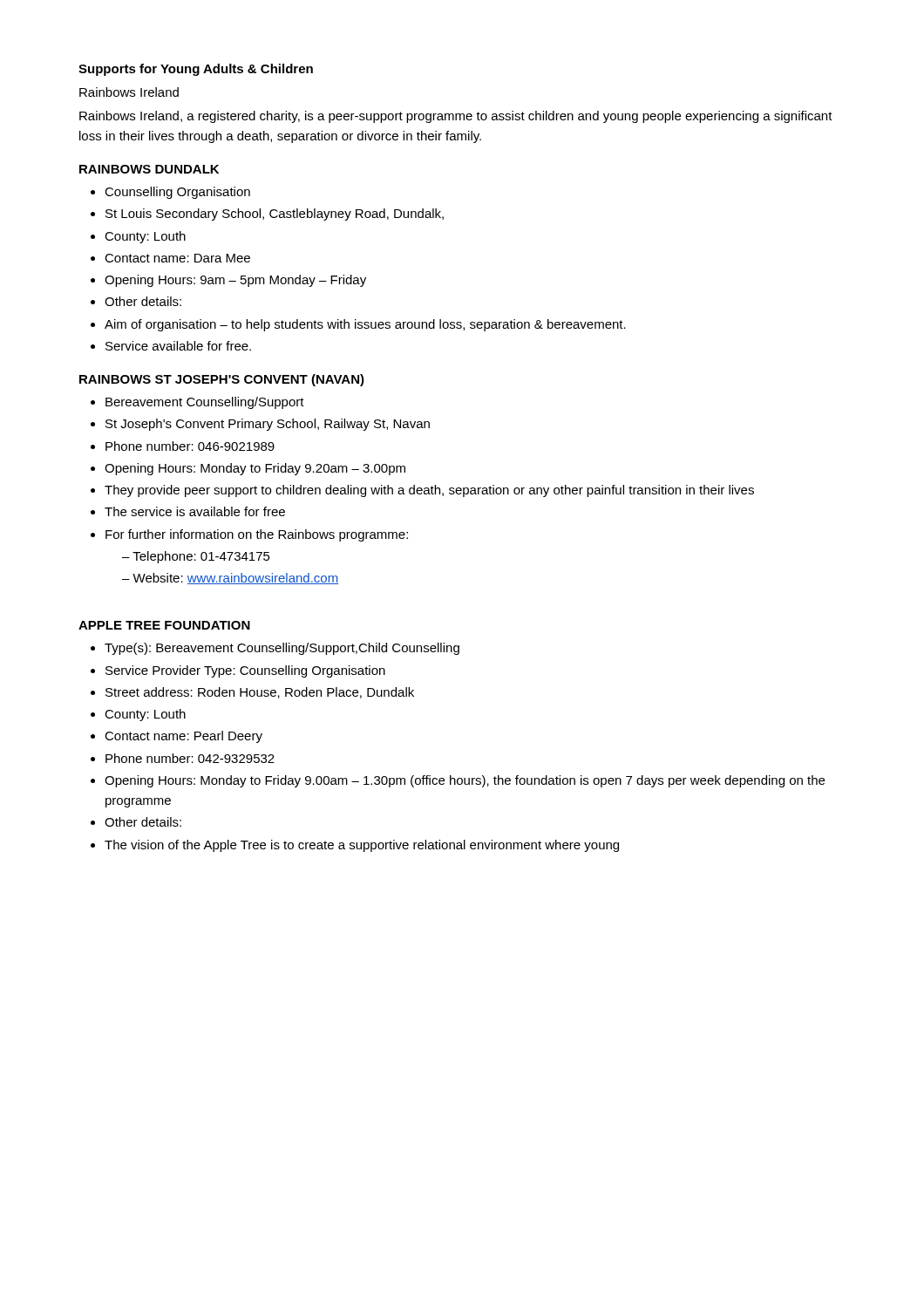Screen dimensions: 1308x924
Task: Locate the list item that reads "They provide peer support to children"
Action: 430,490
